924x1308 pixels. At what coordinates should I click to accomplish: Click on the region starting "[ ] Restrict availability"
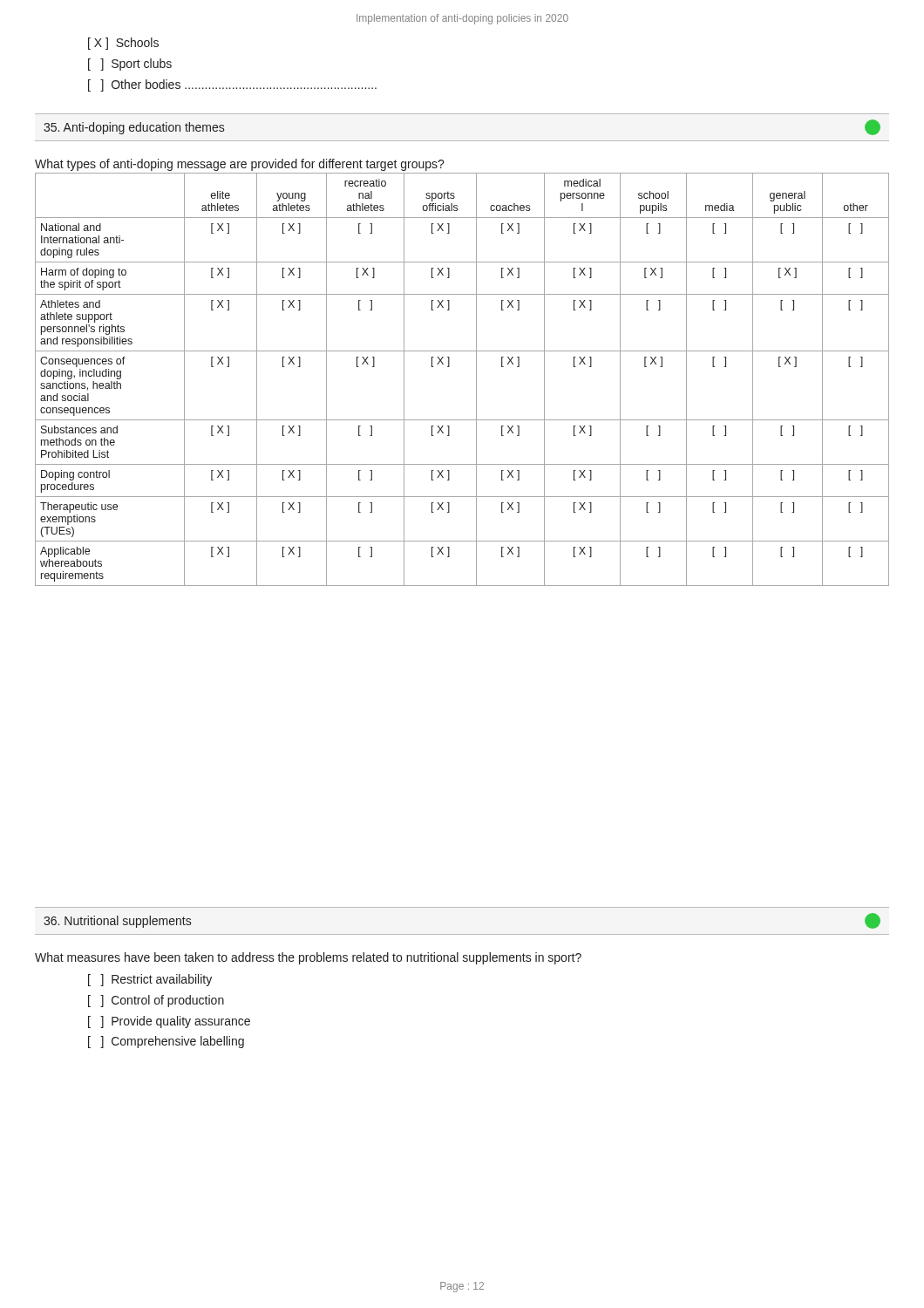coord(150,979)
